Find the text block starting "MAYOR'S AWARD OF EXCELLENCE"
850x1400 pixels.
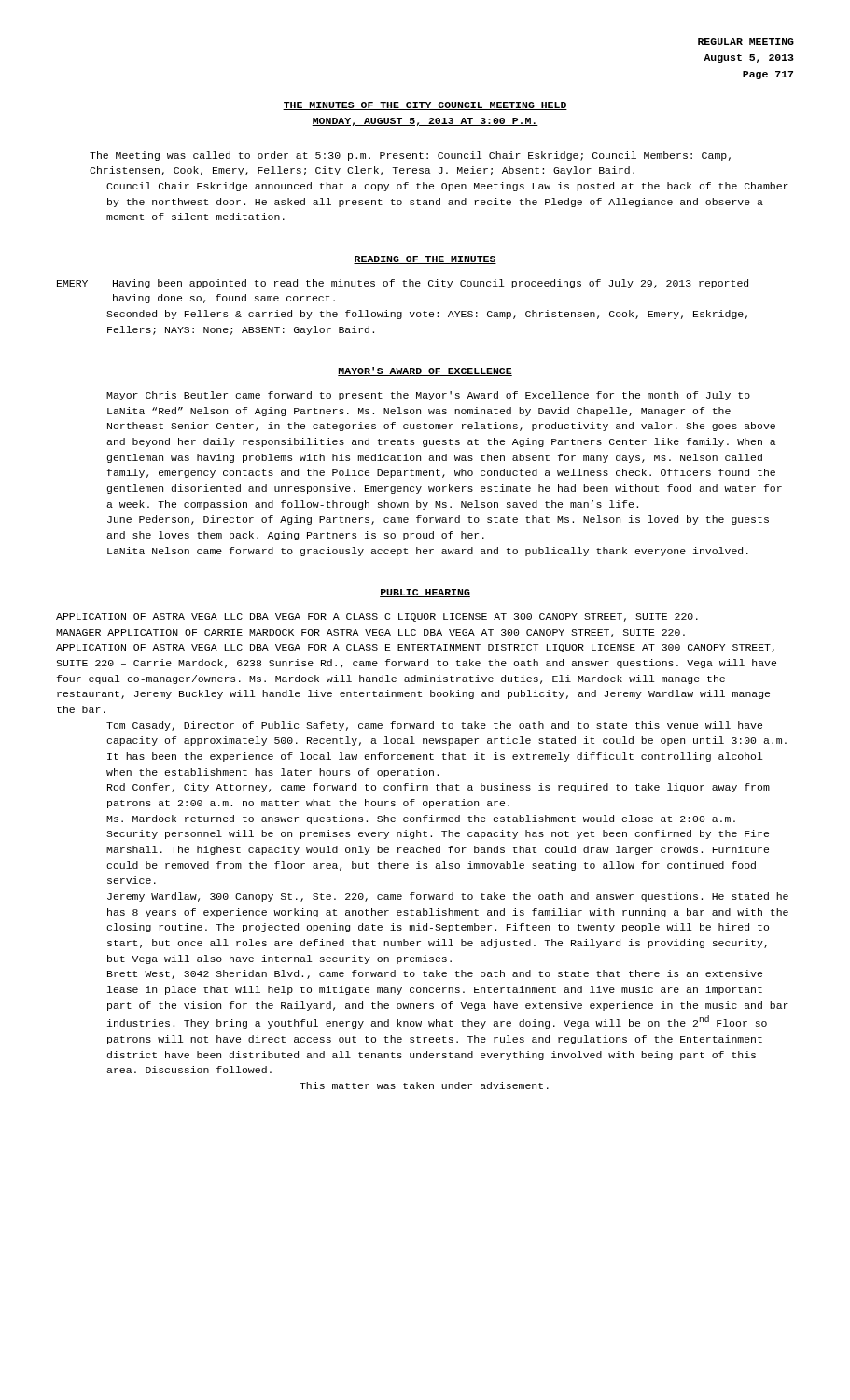[x=425, y=371]
